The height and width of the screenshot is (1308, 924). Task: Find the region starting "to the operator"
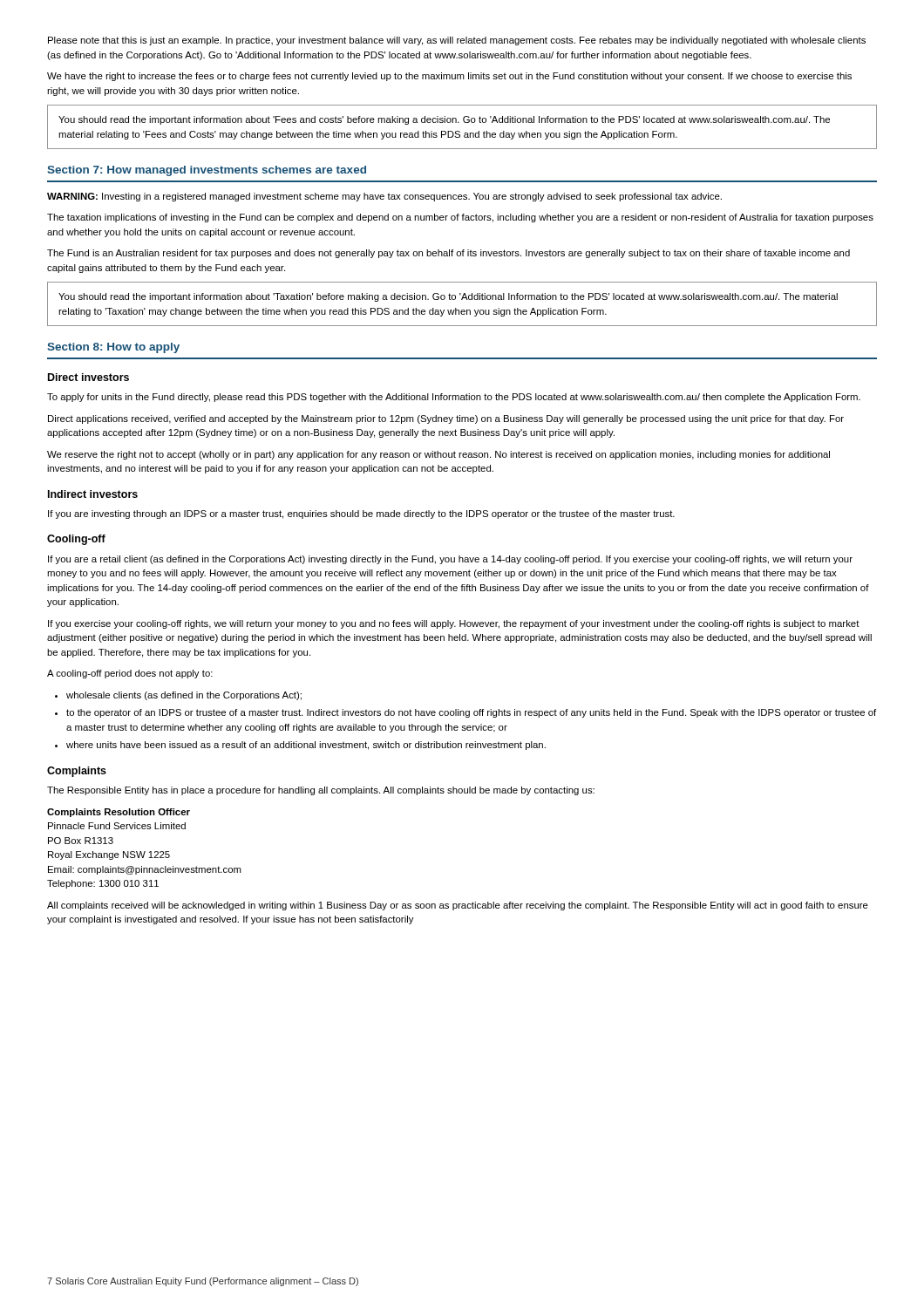tap(471, 720)
